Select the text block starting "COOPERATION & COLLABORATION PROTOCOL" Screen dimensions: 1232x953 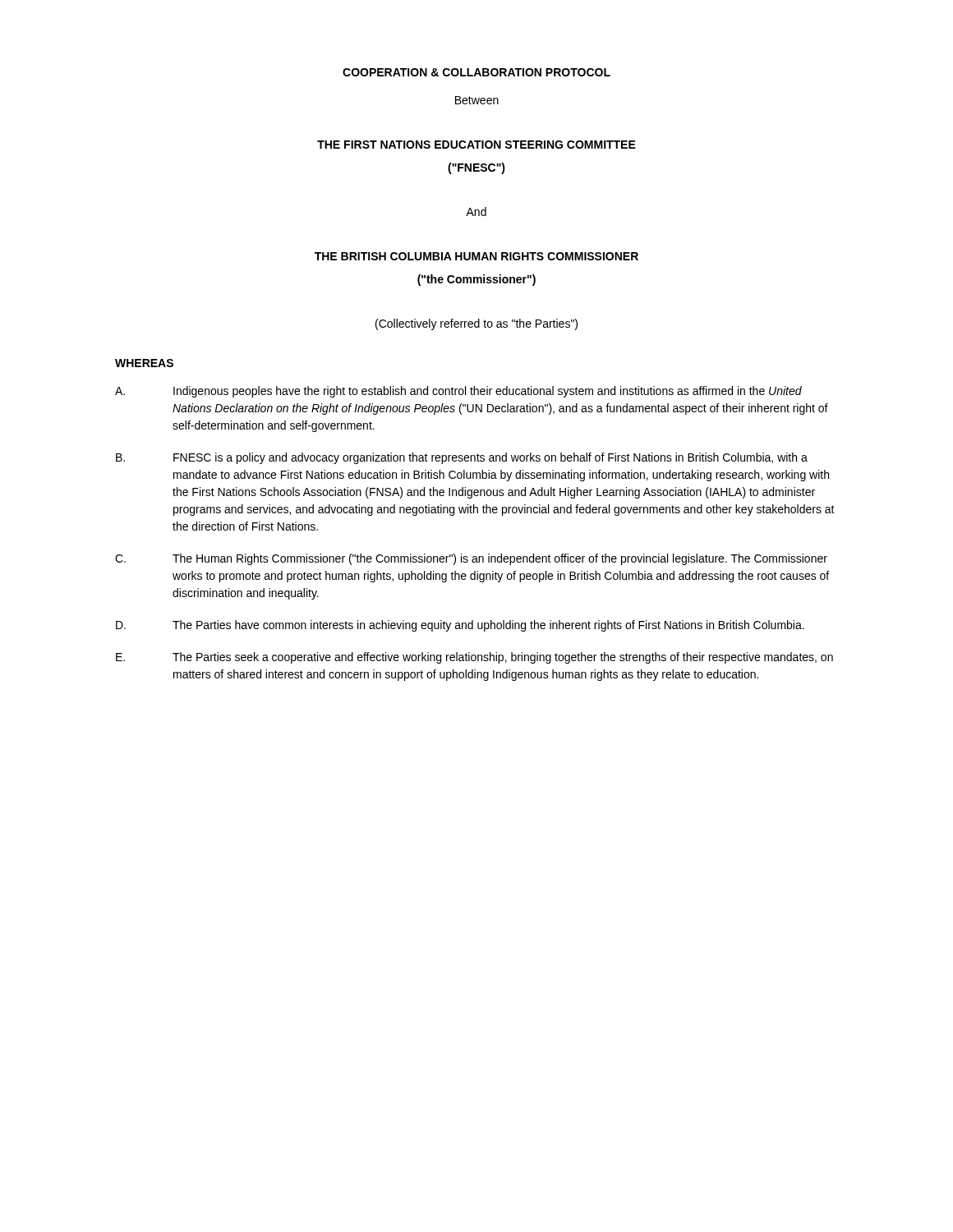pyautogui.click(x=476, y=72)
